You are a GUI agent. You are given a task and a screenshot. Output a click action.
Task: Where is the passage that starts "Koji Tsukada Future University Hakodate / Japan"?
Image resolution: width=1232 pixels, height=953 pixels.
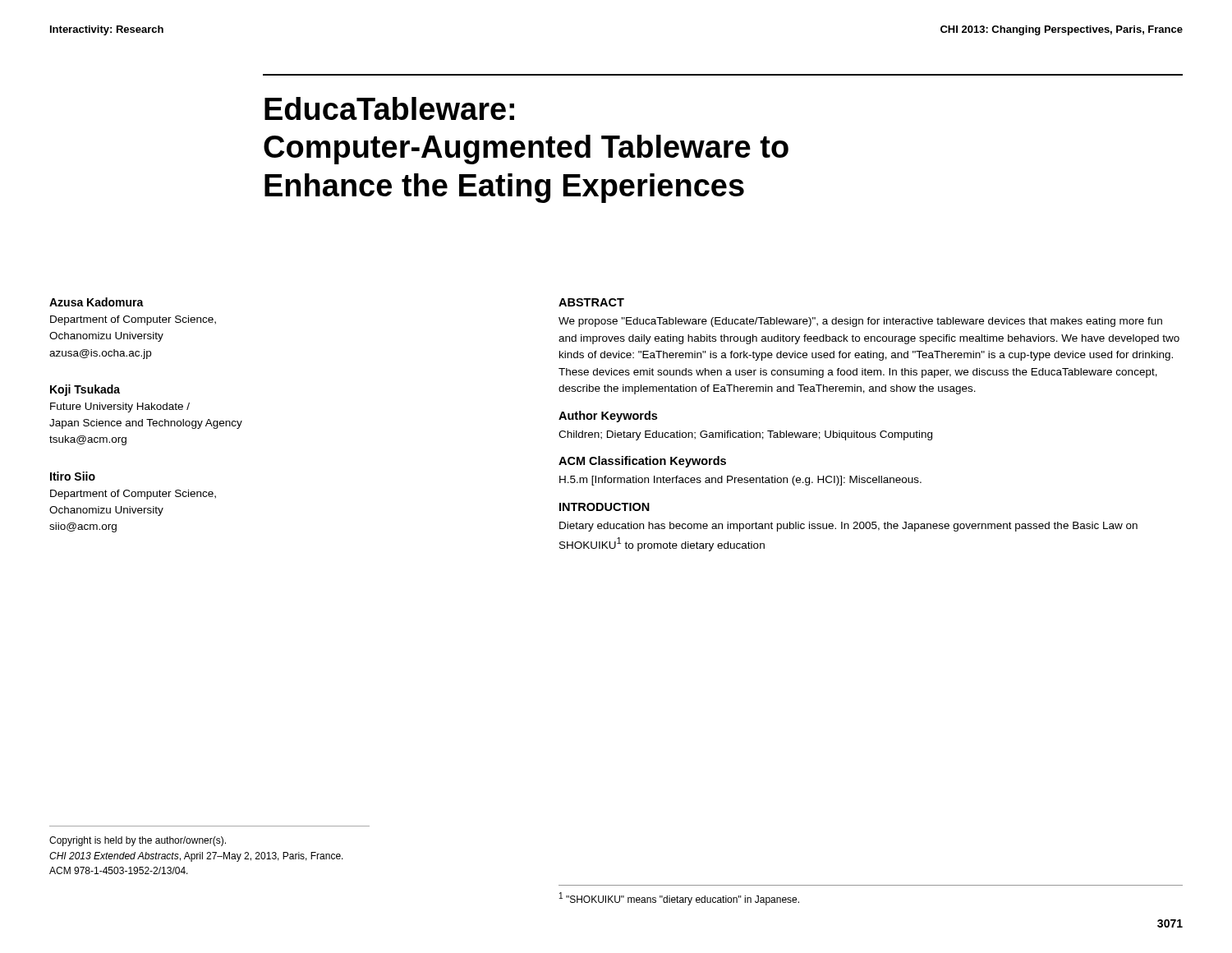click(209, 415)
